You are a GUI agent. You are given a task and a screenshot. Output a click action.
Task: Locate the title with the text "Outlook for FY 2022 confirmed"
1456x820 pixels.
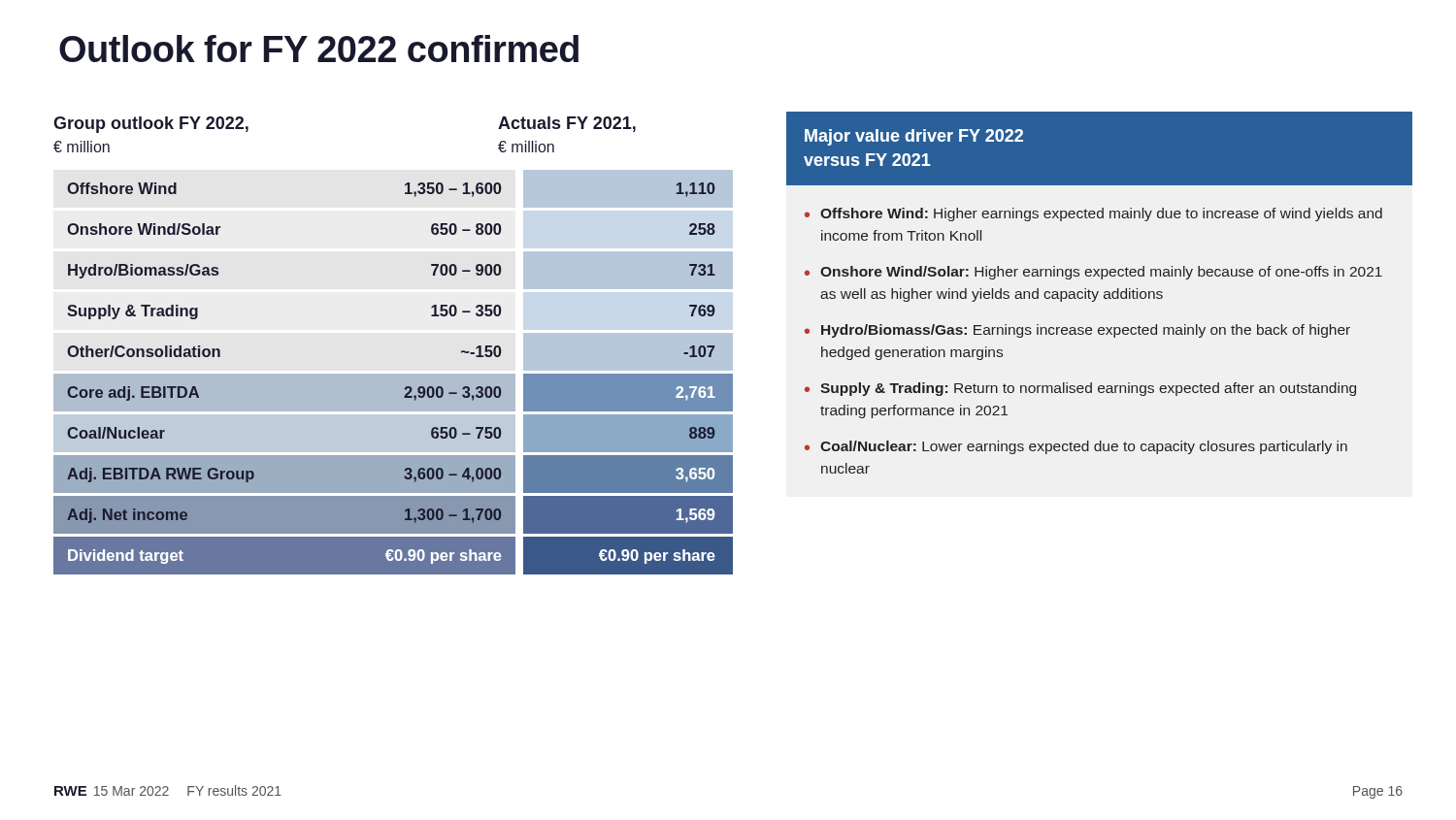319,49
